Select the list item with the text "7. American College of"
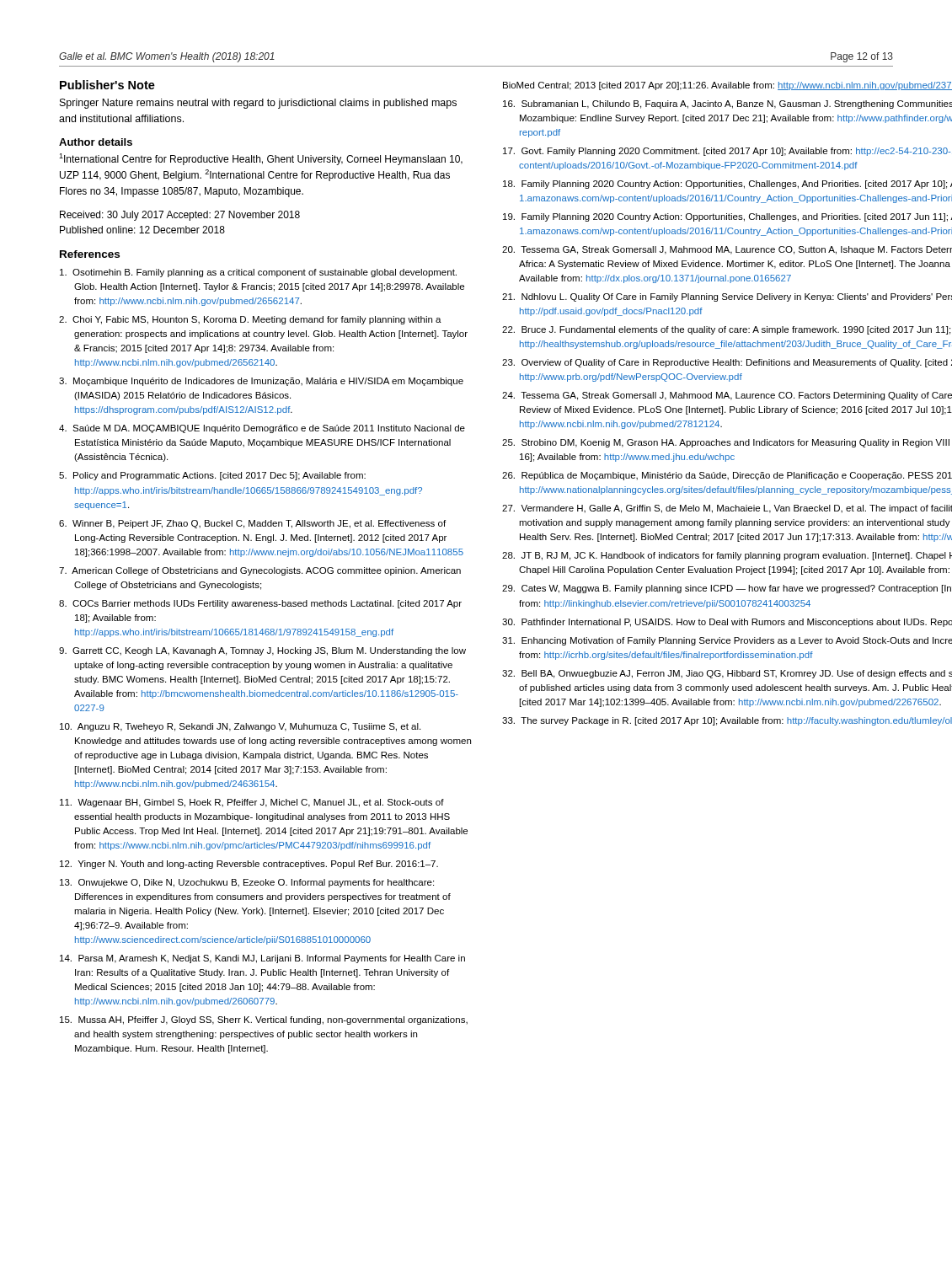This screenshot has height=1264, width=952. pyautogui.click(x=260, y=577)
